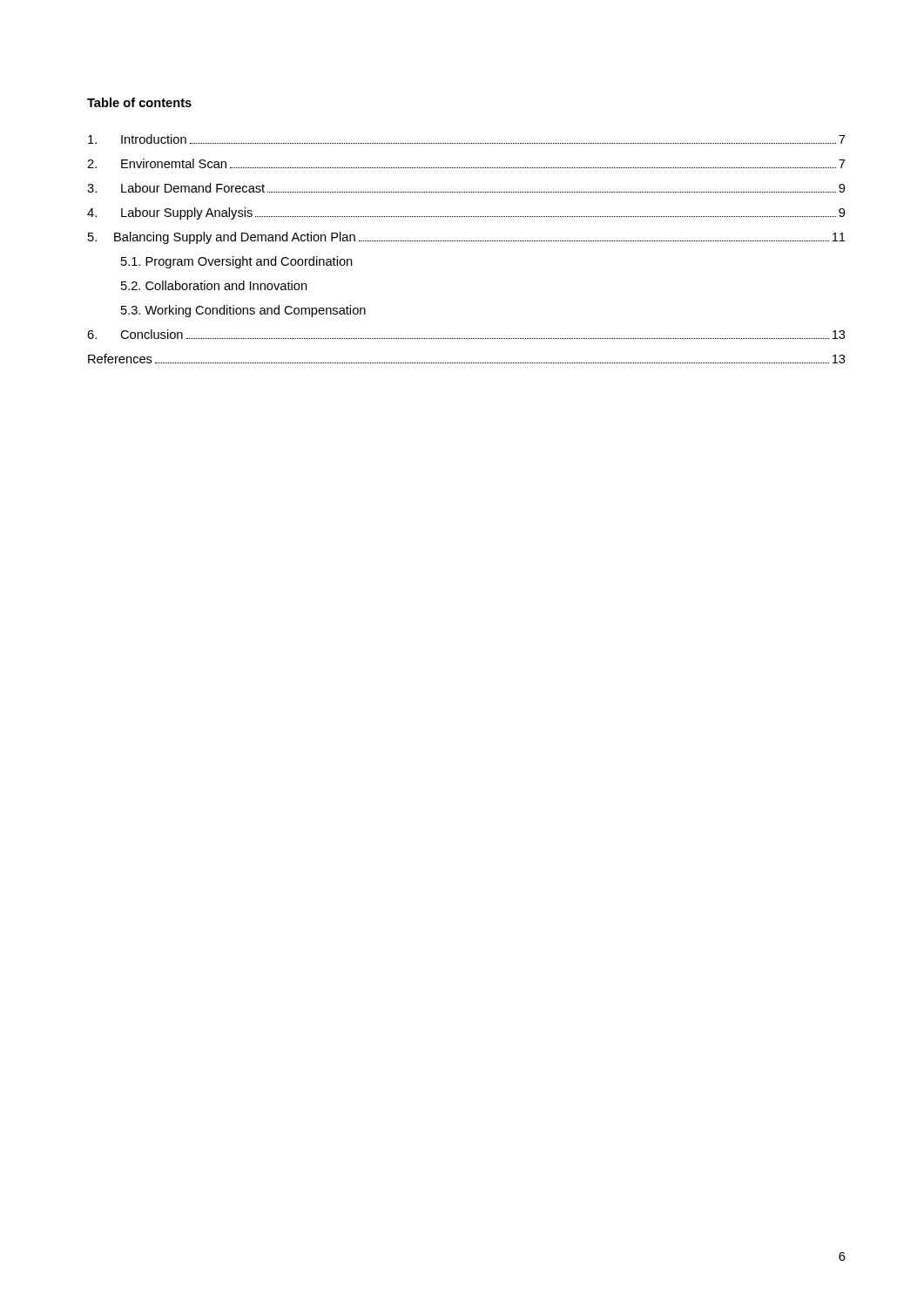This screenshot has width=924, height=1307.
Task: Where does it say "3. Labour Demand Forecast 9"?
Action: tap(466, 188)
